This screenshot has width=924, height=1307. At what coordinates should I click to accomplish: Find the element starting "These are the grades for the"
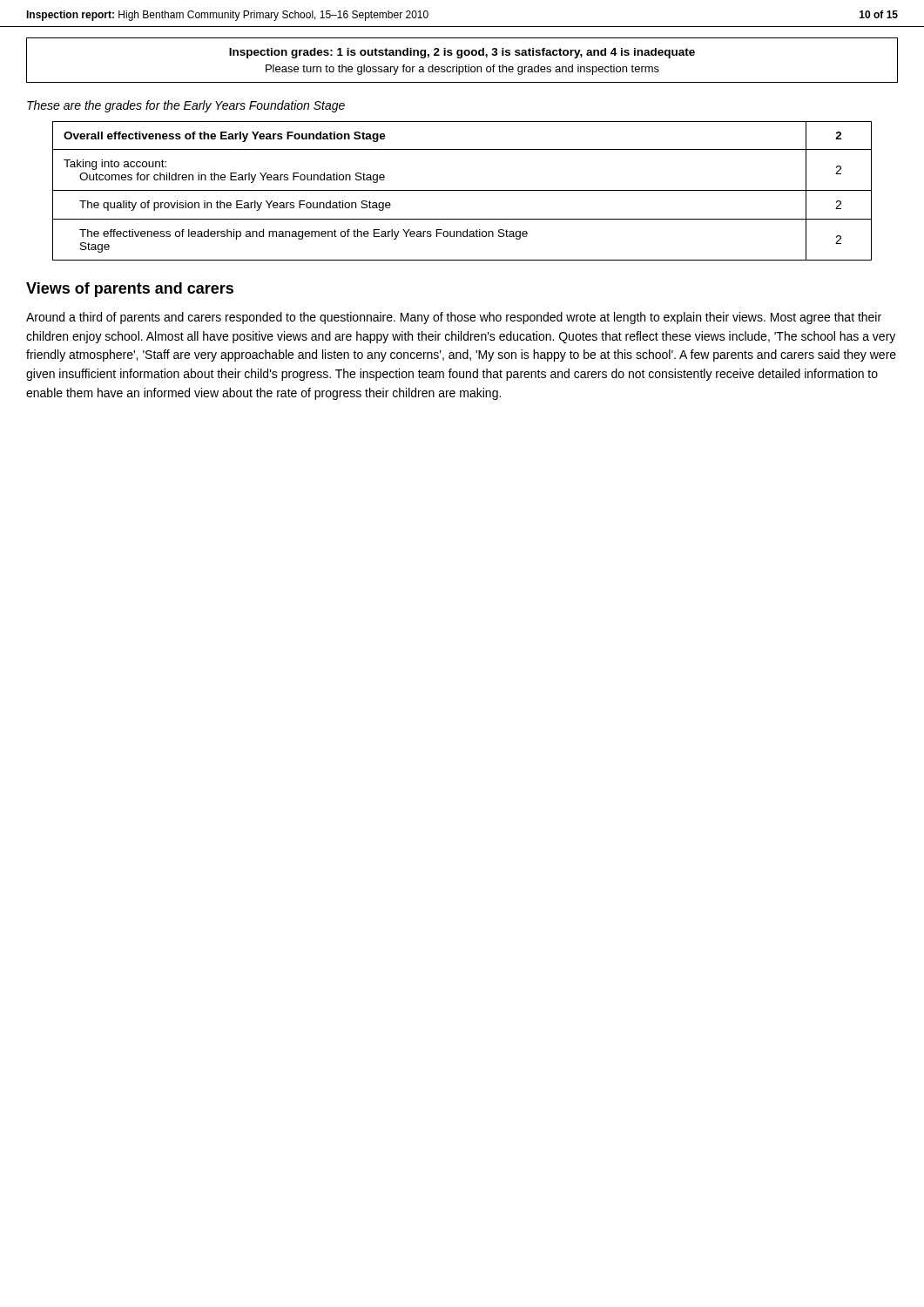(x=186, y=105)
